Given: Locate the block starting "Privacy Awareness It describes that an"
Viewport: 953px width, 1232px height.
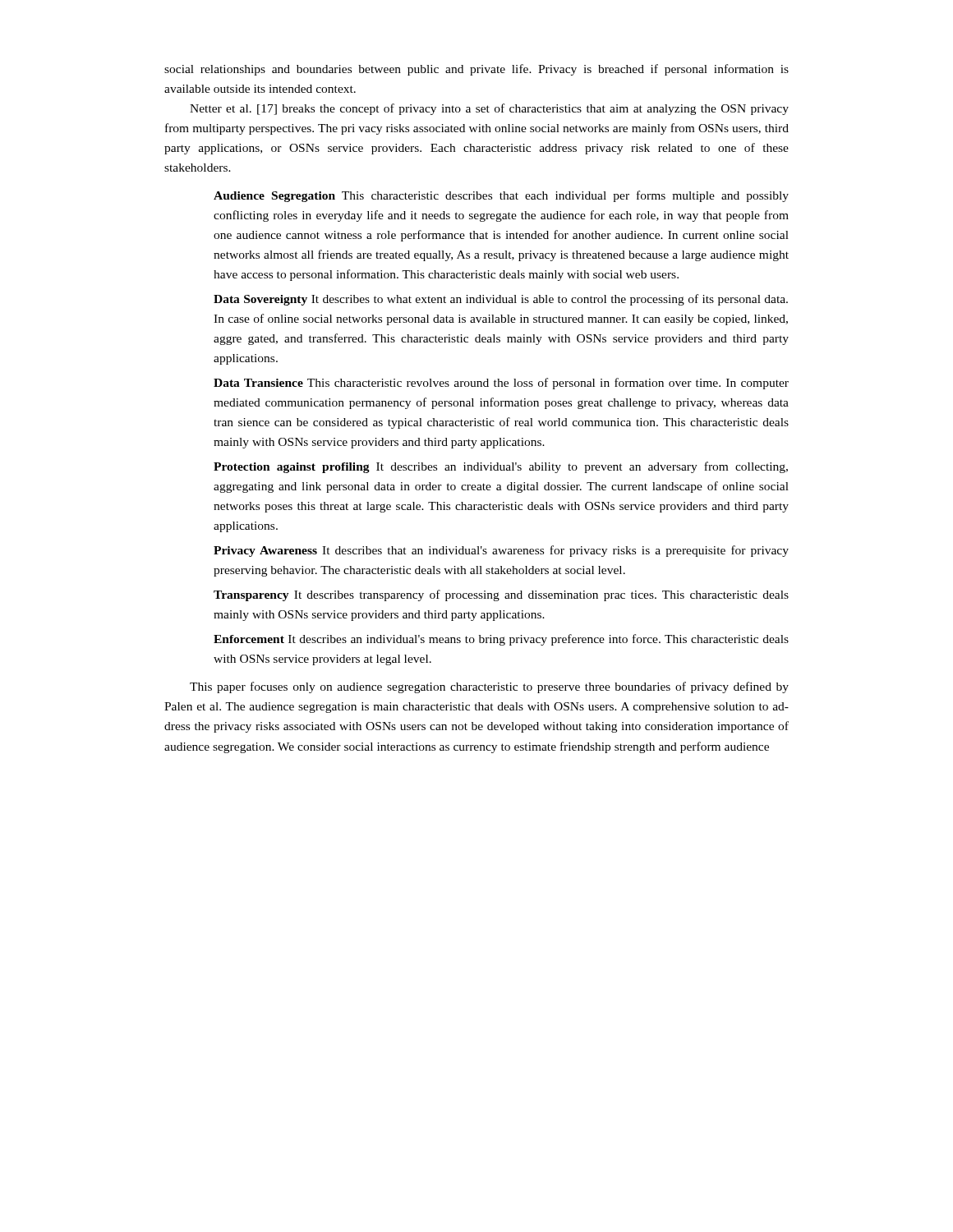Looking at the screenshot, I should 501,560.
